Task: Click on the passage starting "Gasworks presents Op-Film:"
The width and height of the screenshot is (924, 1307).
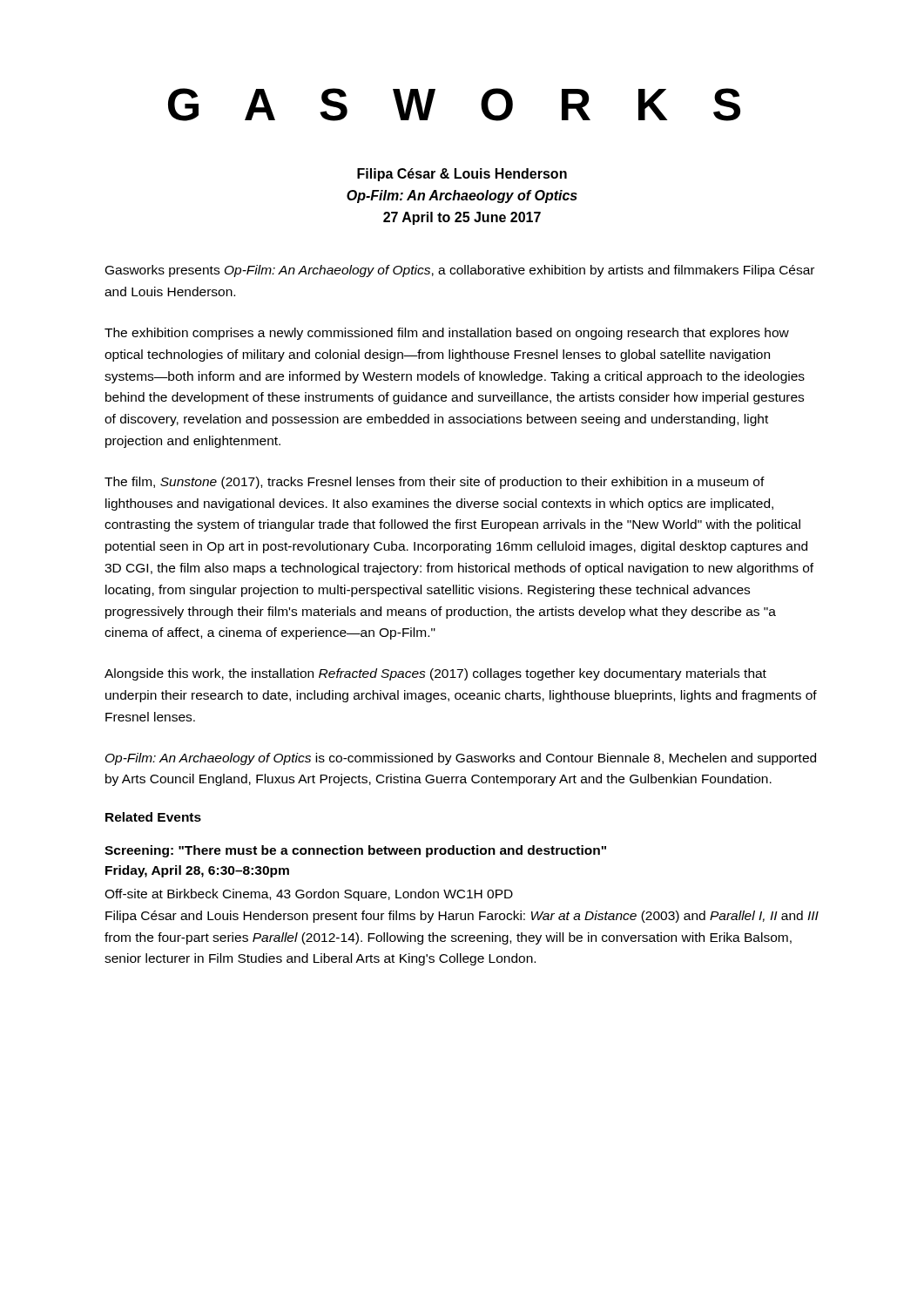Action: (x=460, y=281)
